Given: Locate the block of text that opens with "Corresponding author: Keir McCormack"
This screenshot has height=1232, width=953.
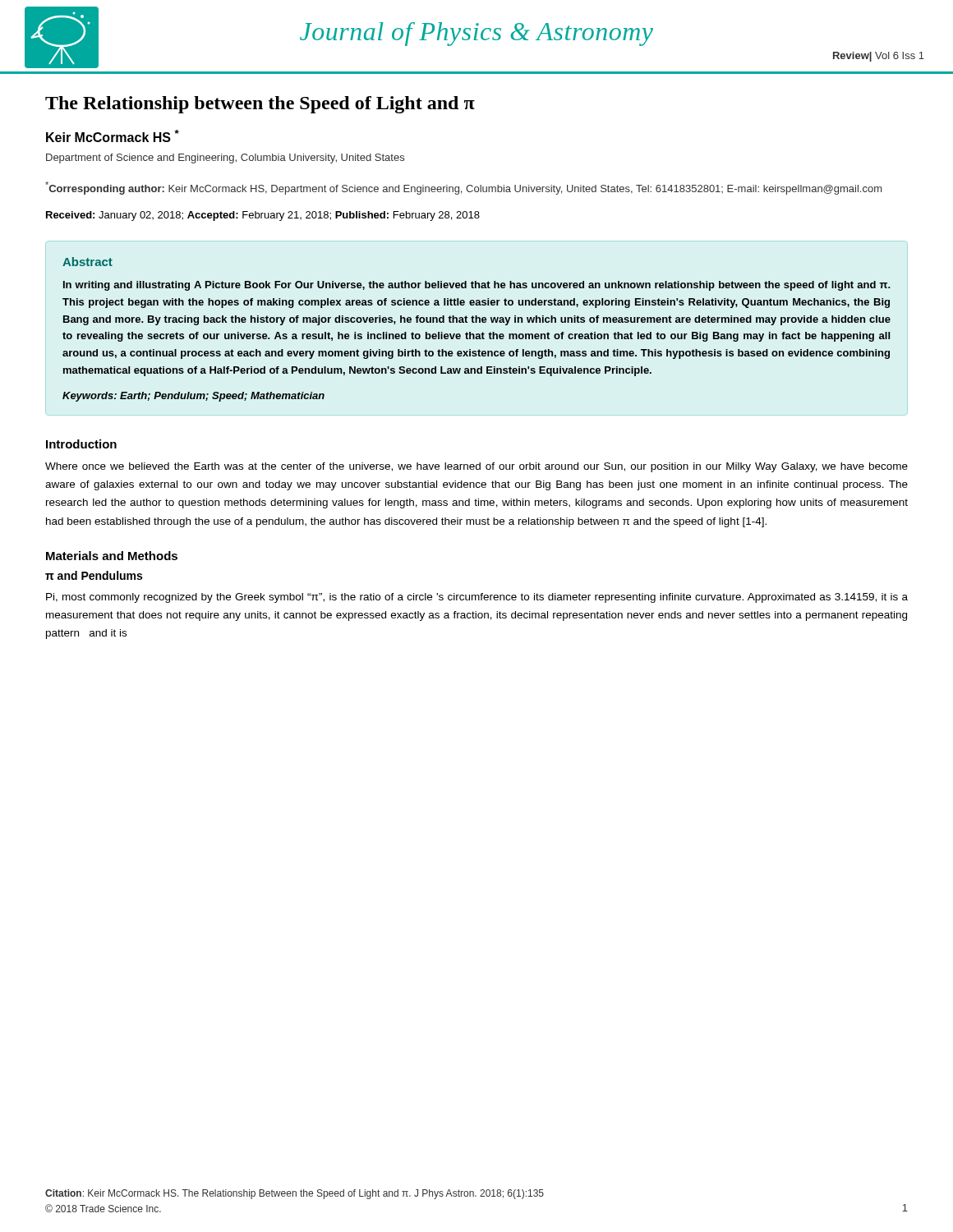Looking at the screenshot, I should (x=464, y=187).
